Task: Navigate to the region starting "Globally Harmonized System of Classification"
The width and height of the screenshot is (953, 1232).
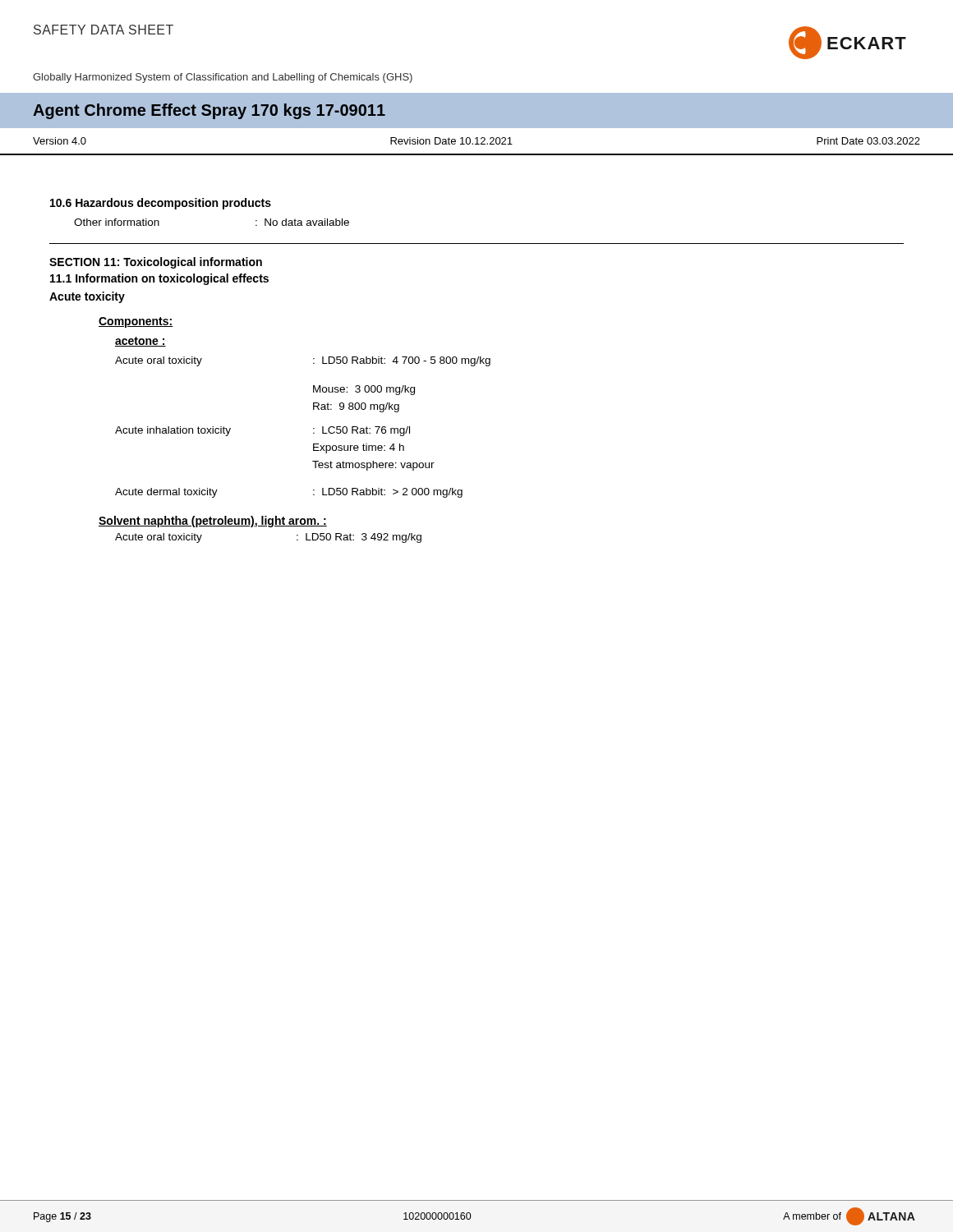Action: [x=223, y=77]
